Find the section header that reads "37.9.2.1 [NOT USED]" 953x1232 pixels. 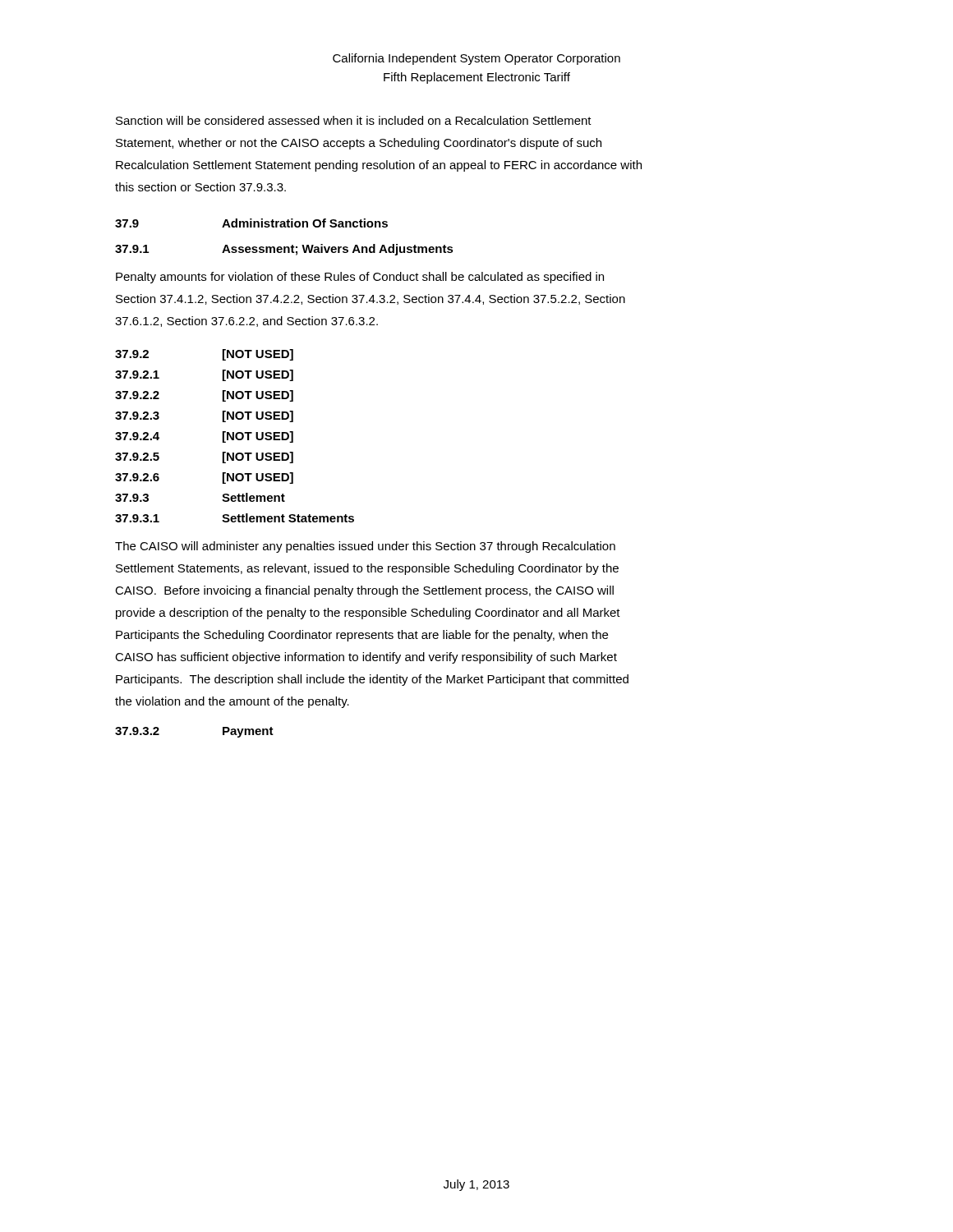pos(135,375)
